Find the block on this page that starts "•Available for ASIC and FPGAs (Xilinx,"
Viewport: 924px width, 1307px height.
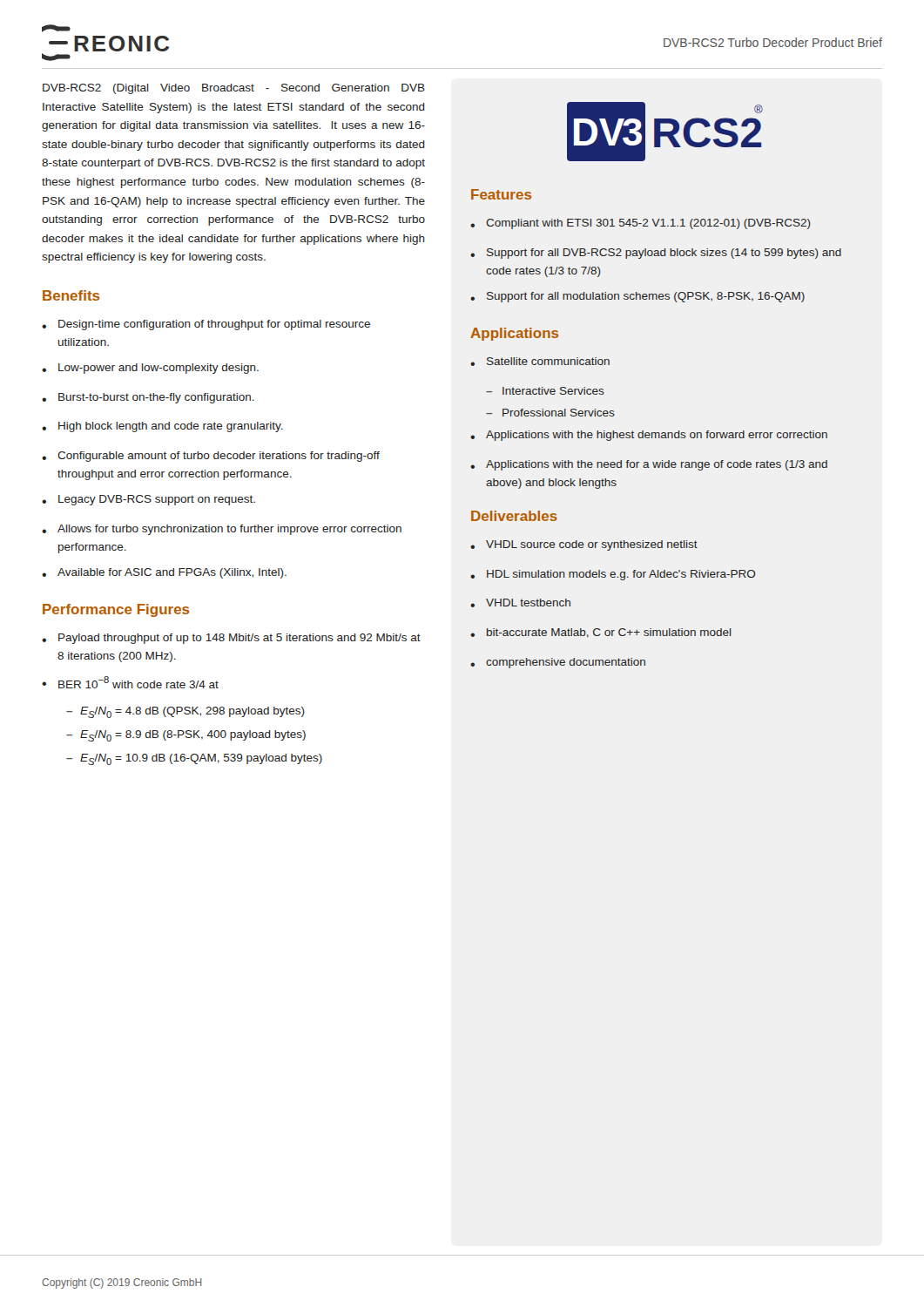(x=233, y=575)
